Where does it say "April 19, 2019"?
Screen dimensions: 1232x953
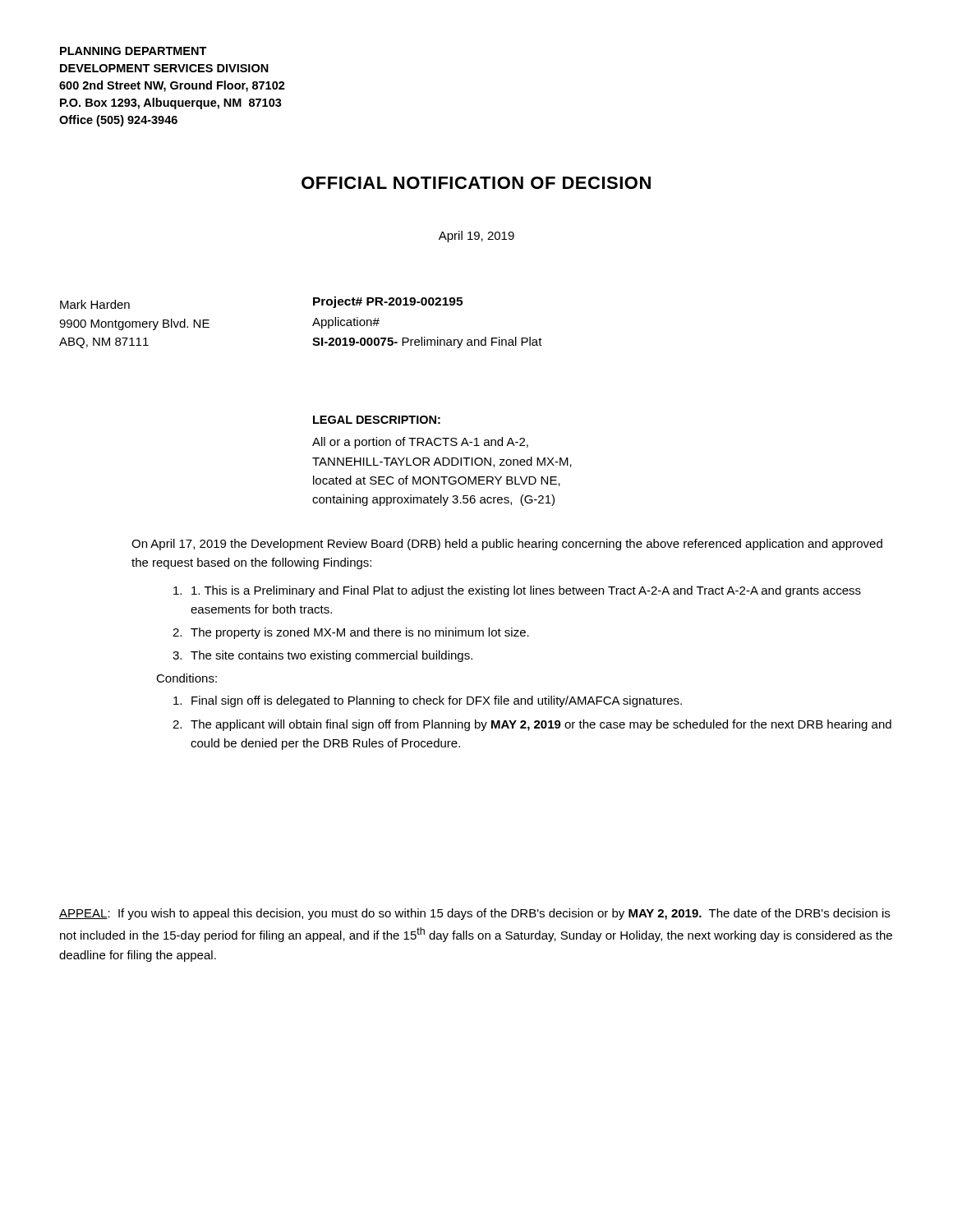click(476, 235)
